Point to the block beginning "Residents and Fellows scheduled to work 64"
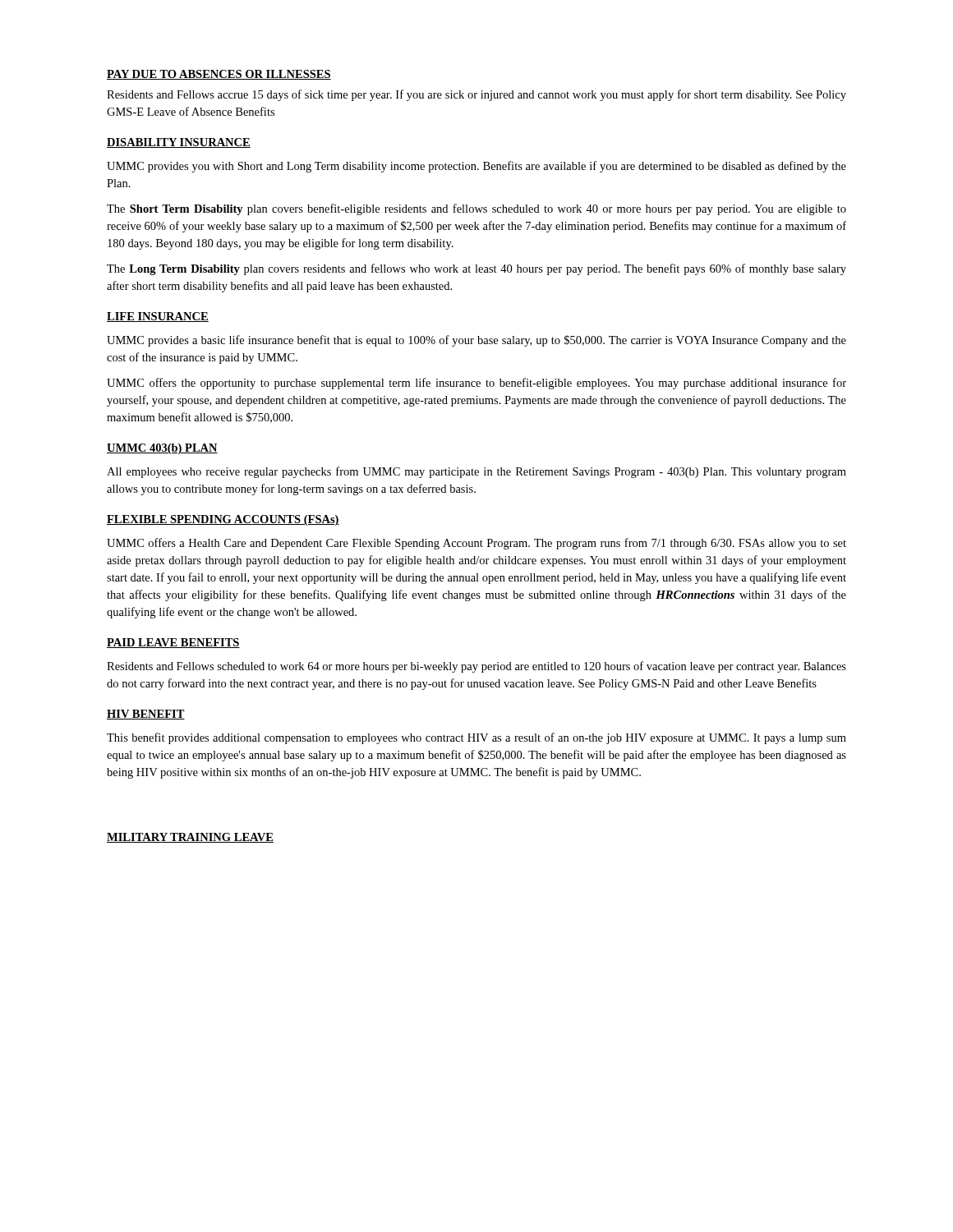The image size is (953, 1232). click(476, 675)
